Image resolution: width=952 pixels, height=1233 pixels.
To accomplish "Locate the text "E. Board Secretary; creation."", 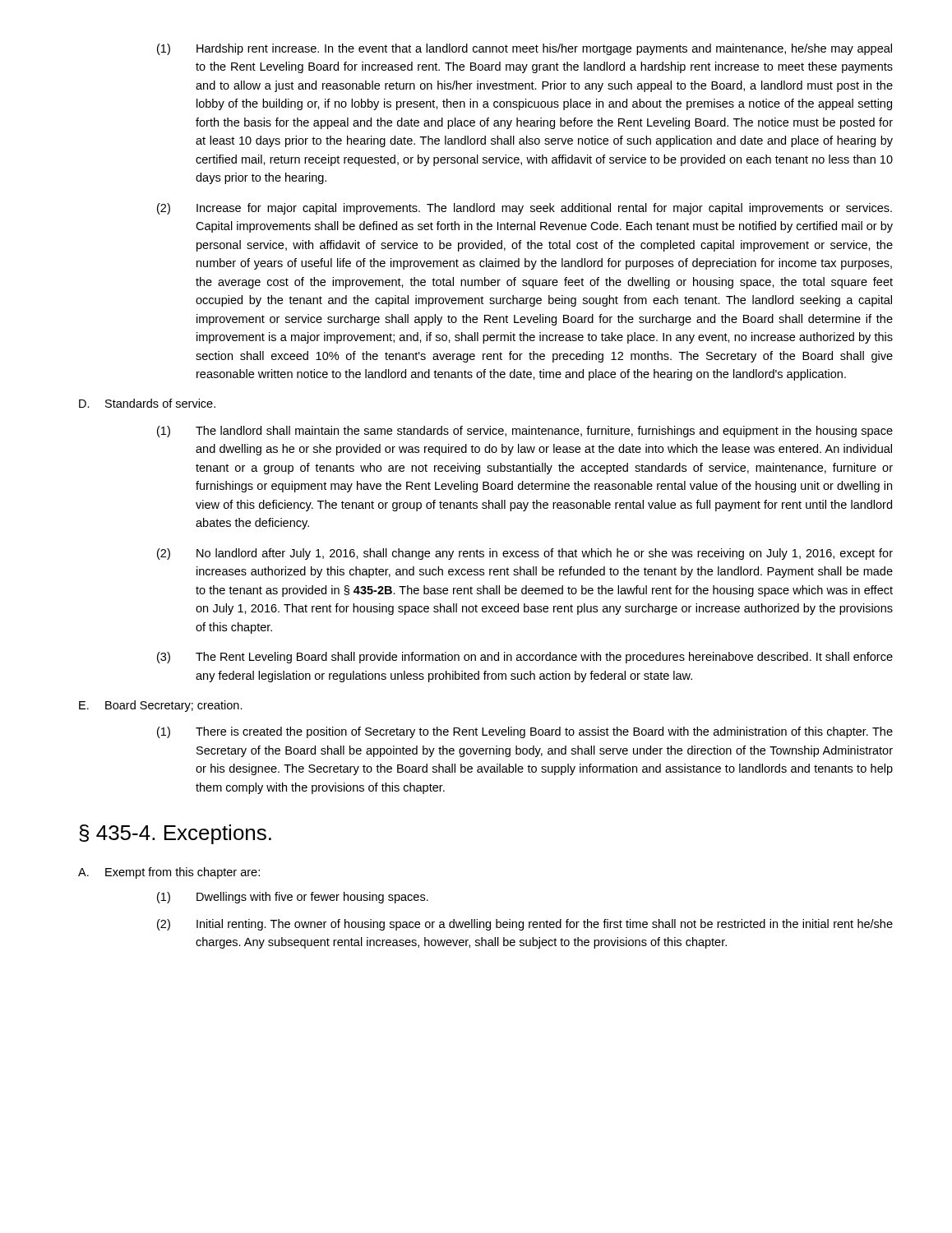I will [161, 706].
